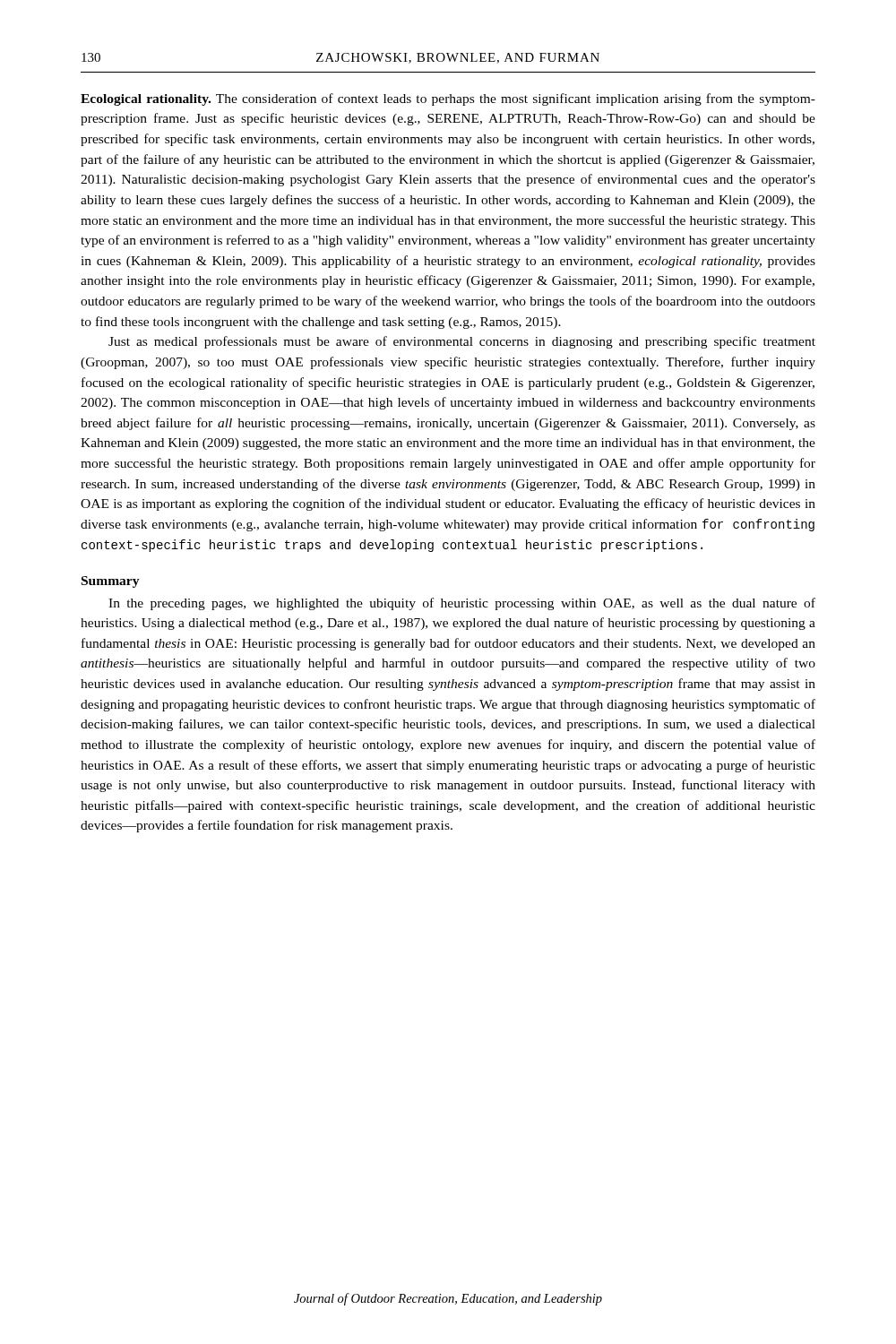
Task: Locate the region starting "In the preceding pages, we highlighted the"
Action: pyautogui.click(x=448, y=714)
